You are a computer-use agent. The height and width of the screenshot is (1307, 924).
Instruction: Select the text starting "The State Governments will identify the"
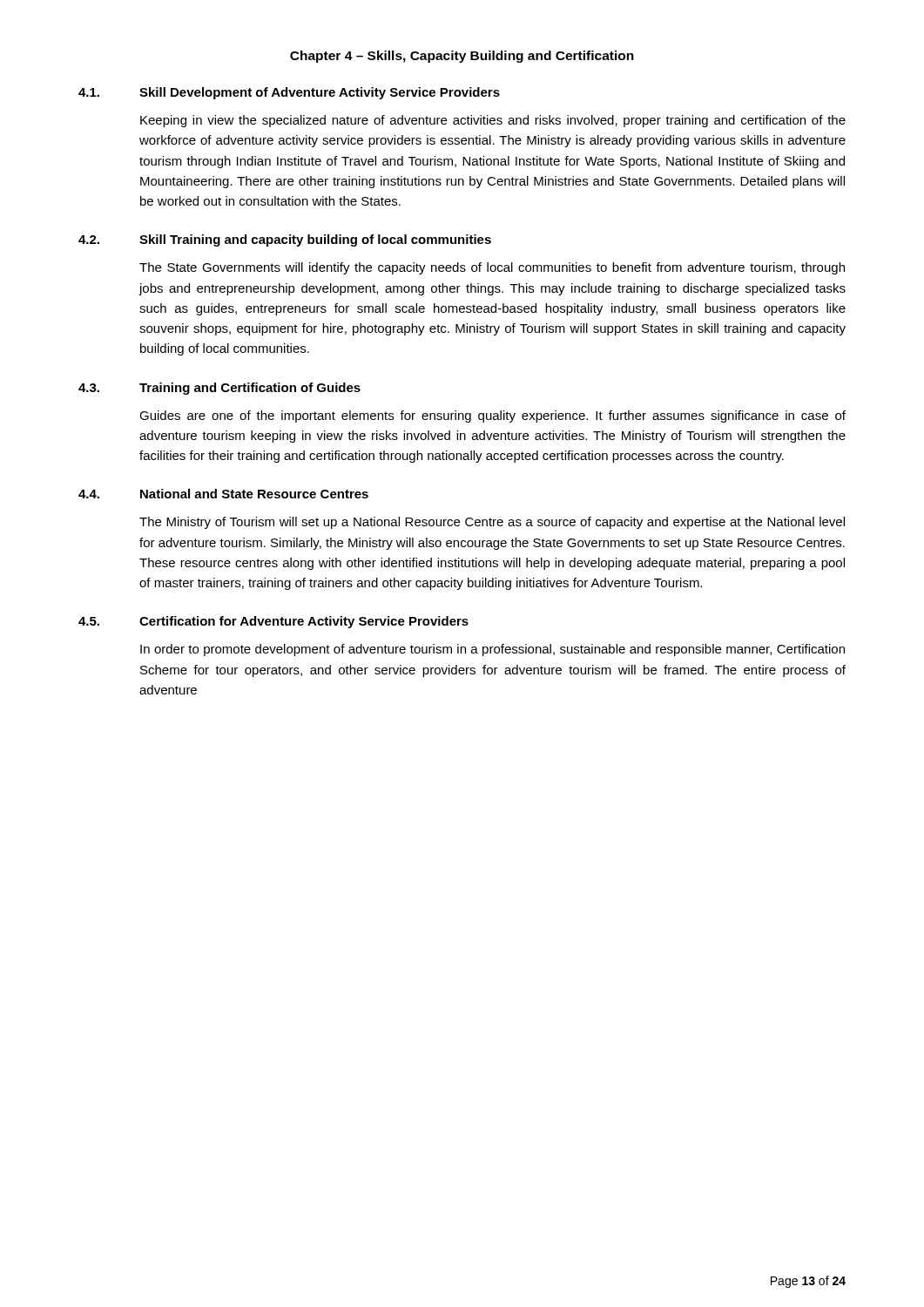[462, 308]
